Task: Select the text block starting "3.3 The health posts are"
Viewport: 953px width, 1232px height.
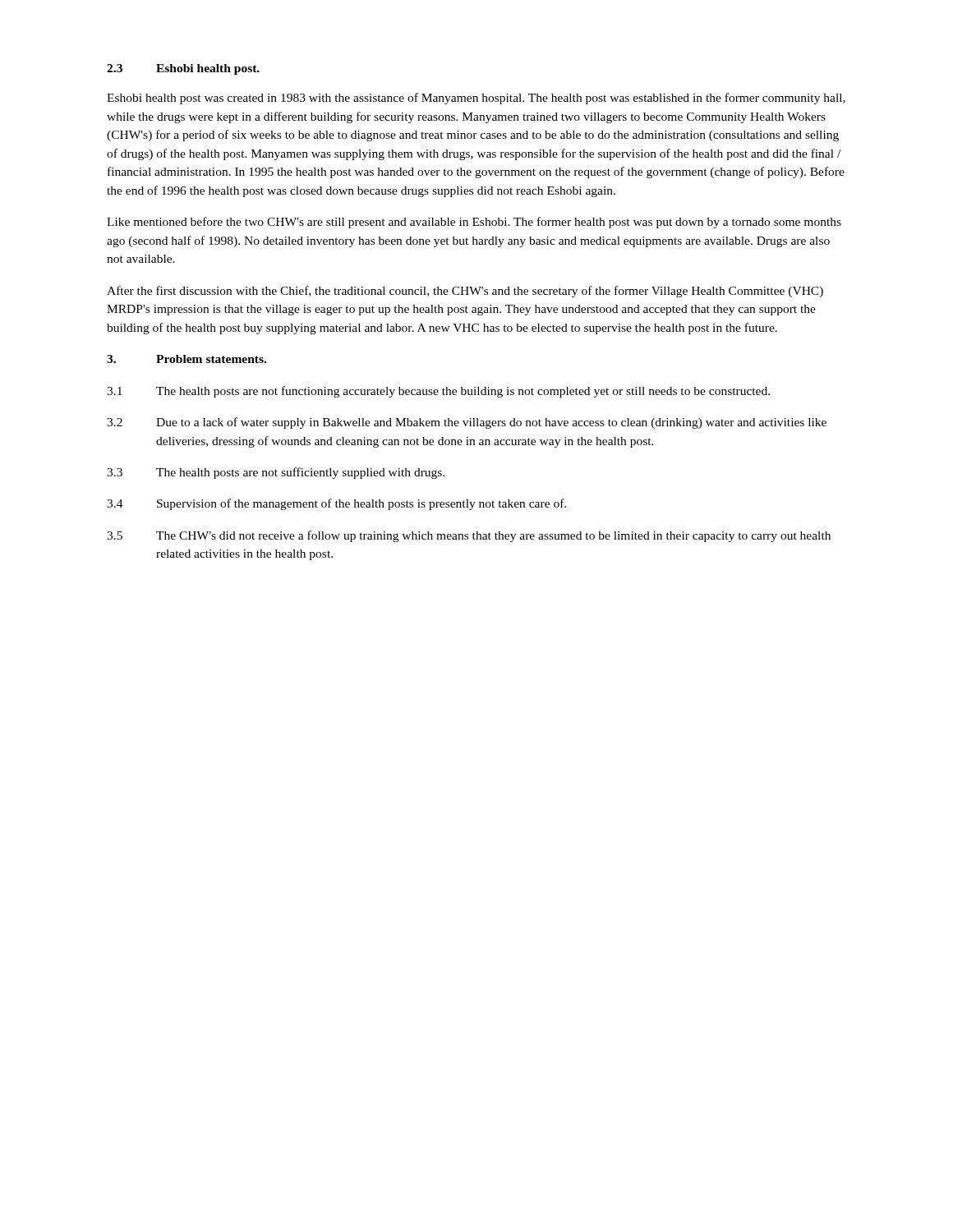Action: 276,473
